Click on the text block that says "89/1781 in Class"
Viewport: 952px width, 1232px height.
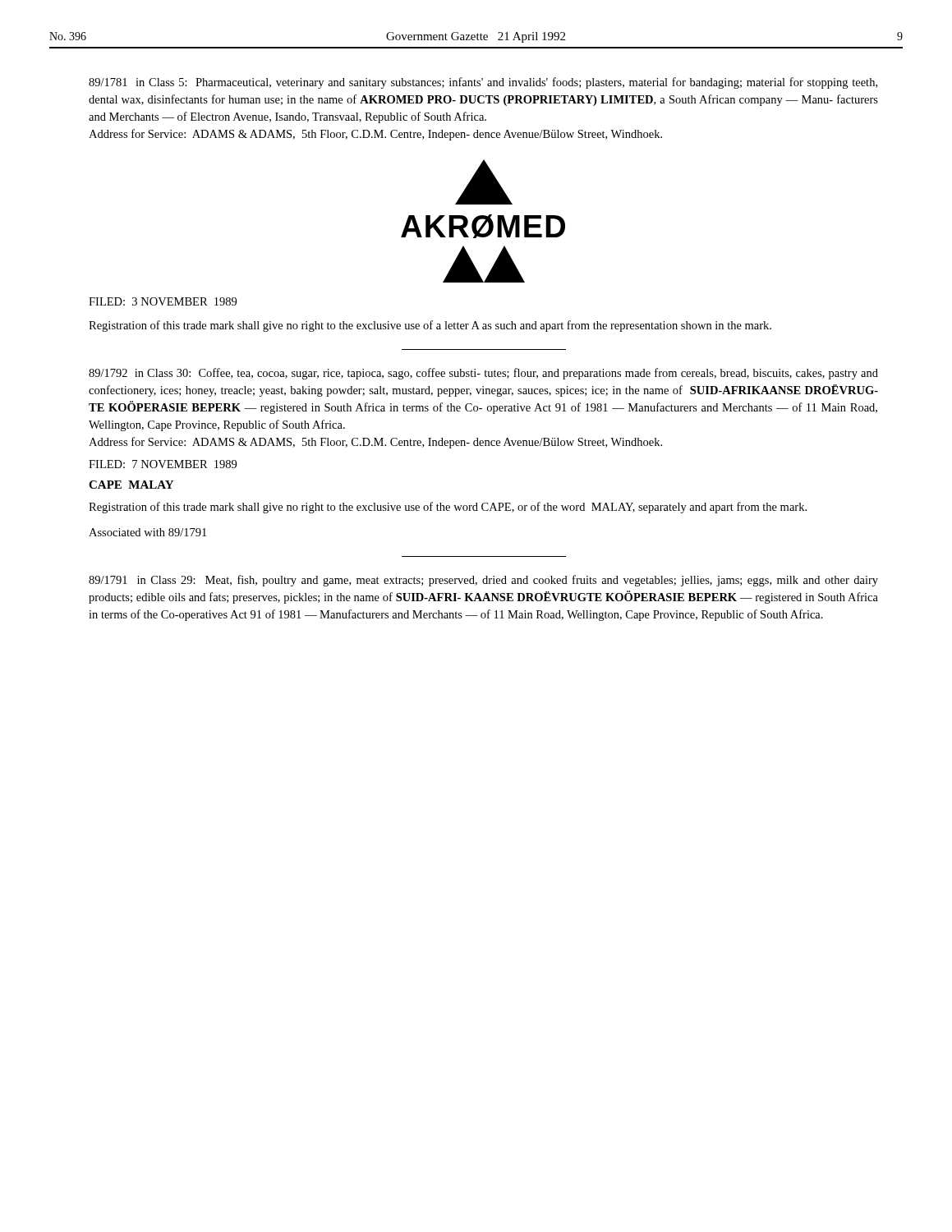(x=483, y=108)
